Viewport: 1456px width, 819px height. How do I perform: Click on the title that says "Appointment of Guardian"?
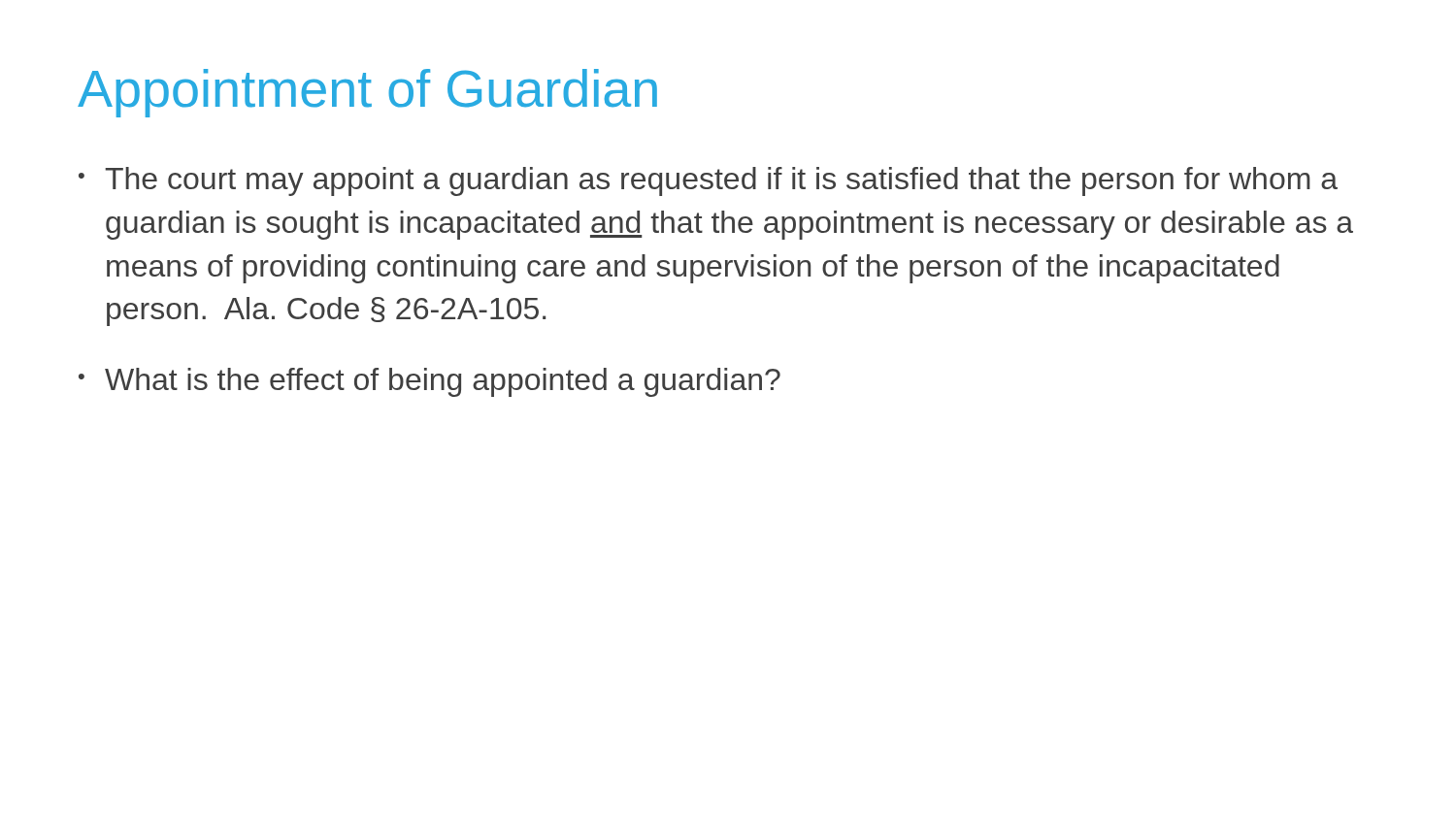coord(369,88)
